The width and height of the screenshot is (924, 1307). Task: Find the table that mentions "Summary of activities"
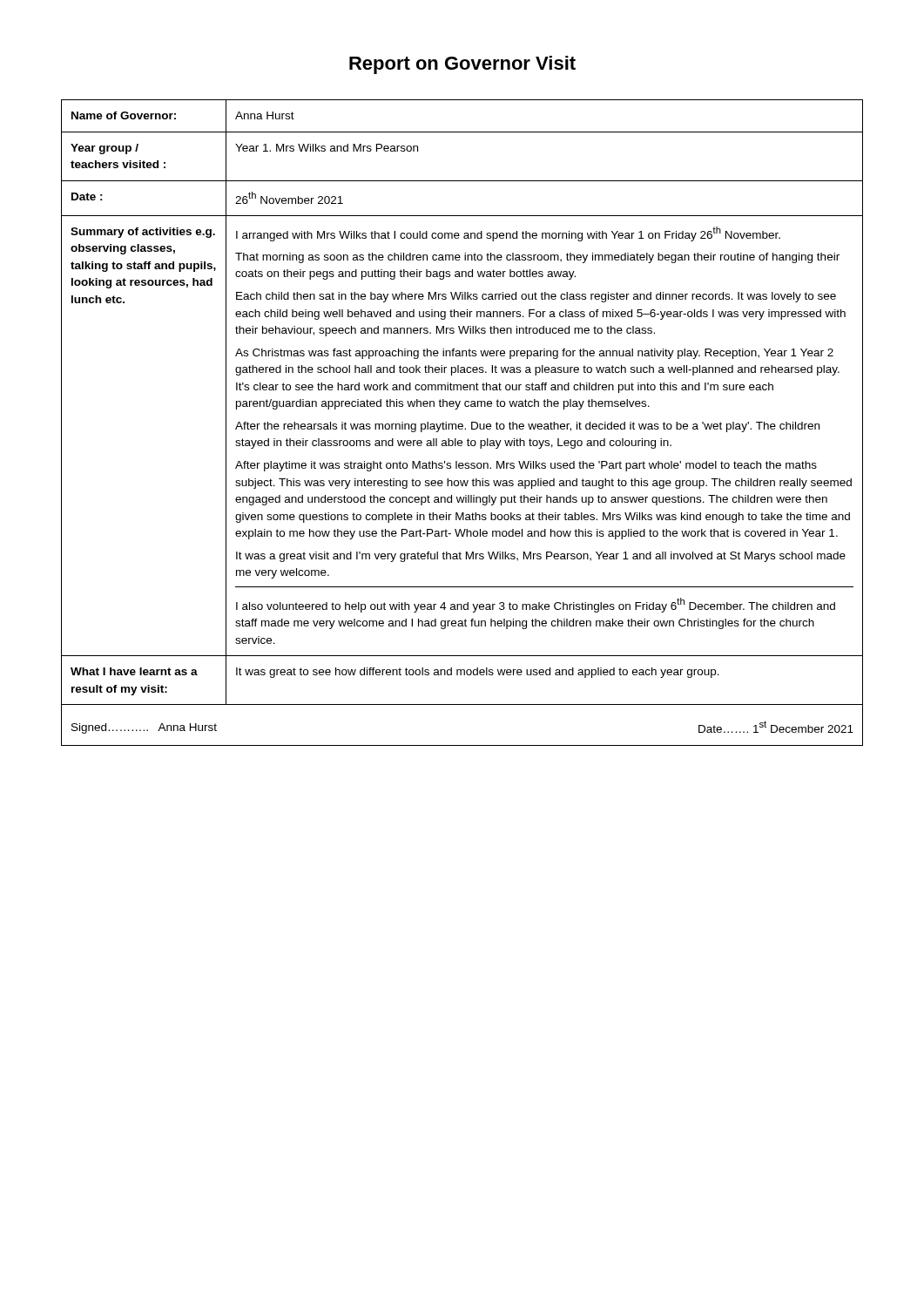(462, 423)
